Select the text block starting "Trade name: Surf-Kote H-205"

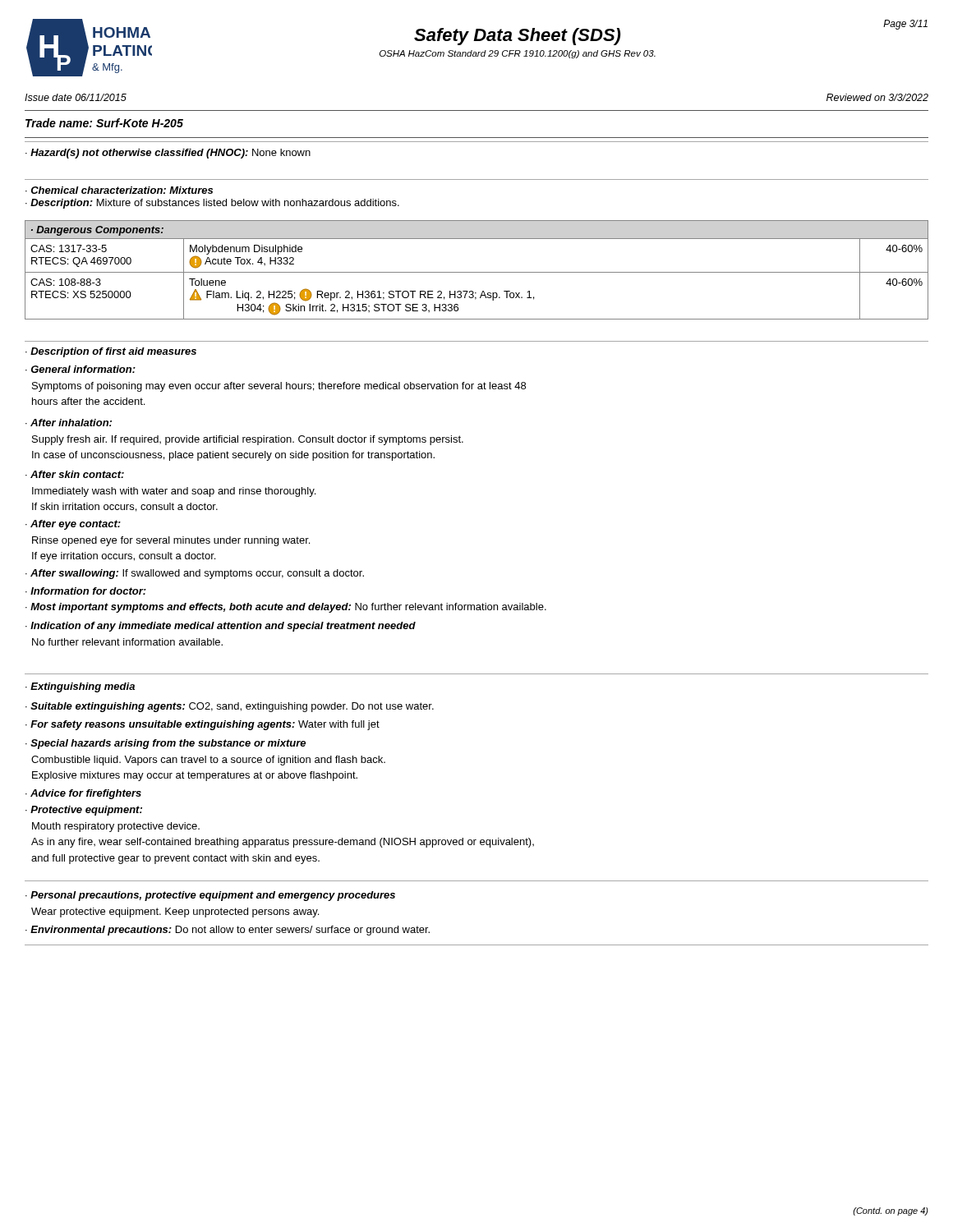click(x=104, y=123)
